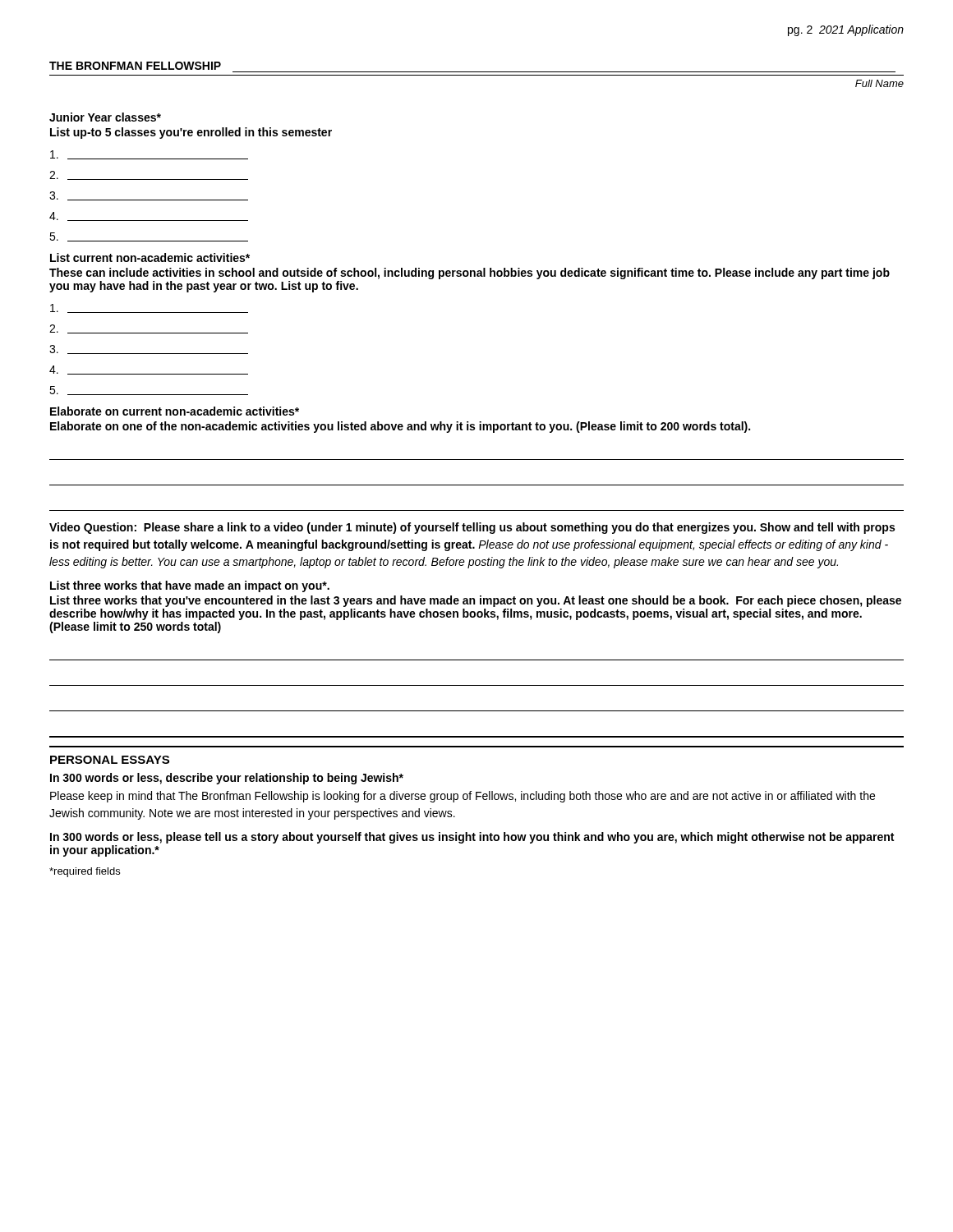953x1232 pixels.
Task: Locate the section header that opens with "Elaborate on current"
Action: point(174,411)
